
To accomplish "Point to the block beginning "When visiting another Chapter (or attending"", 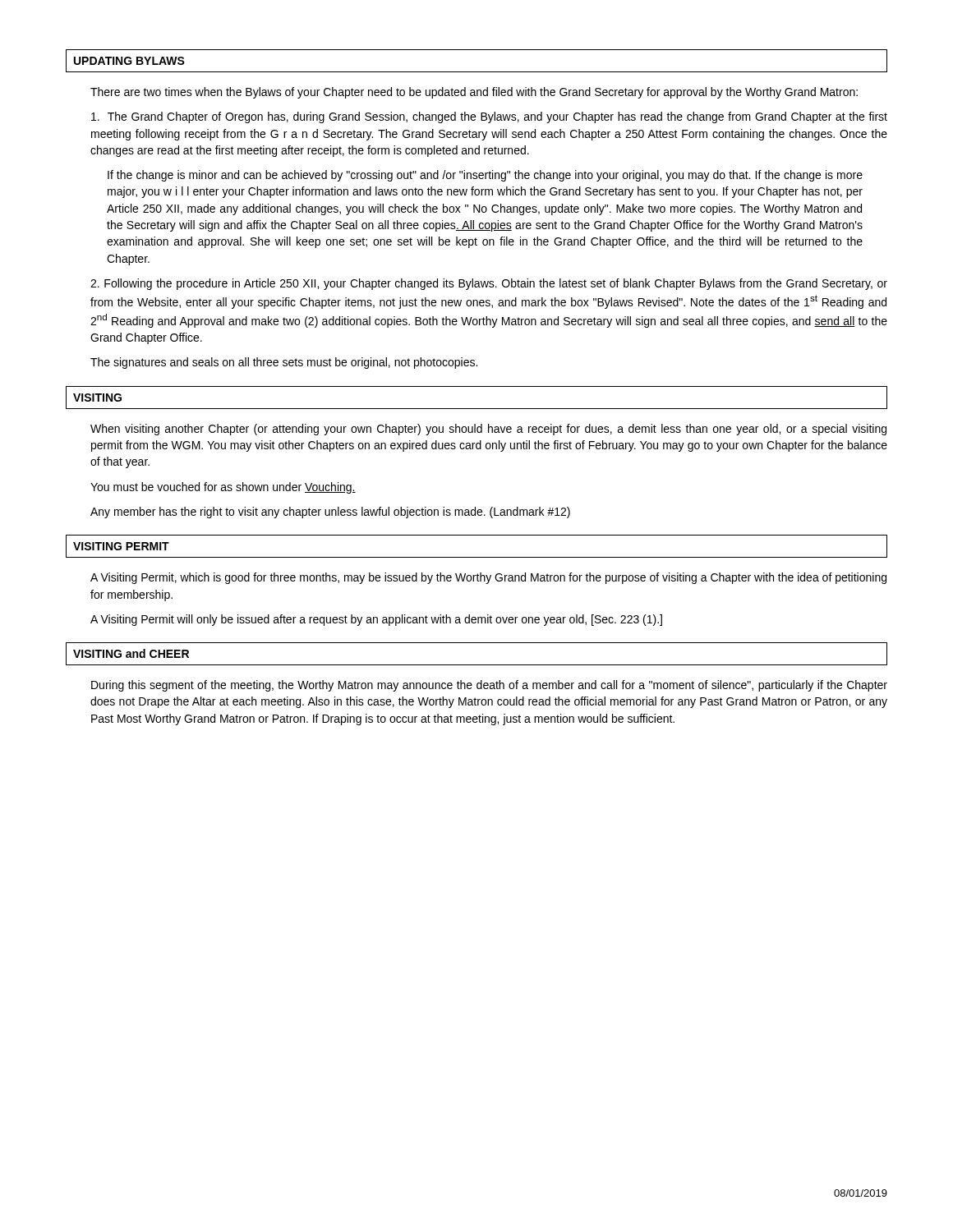I will click(489, 445).
